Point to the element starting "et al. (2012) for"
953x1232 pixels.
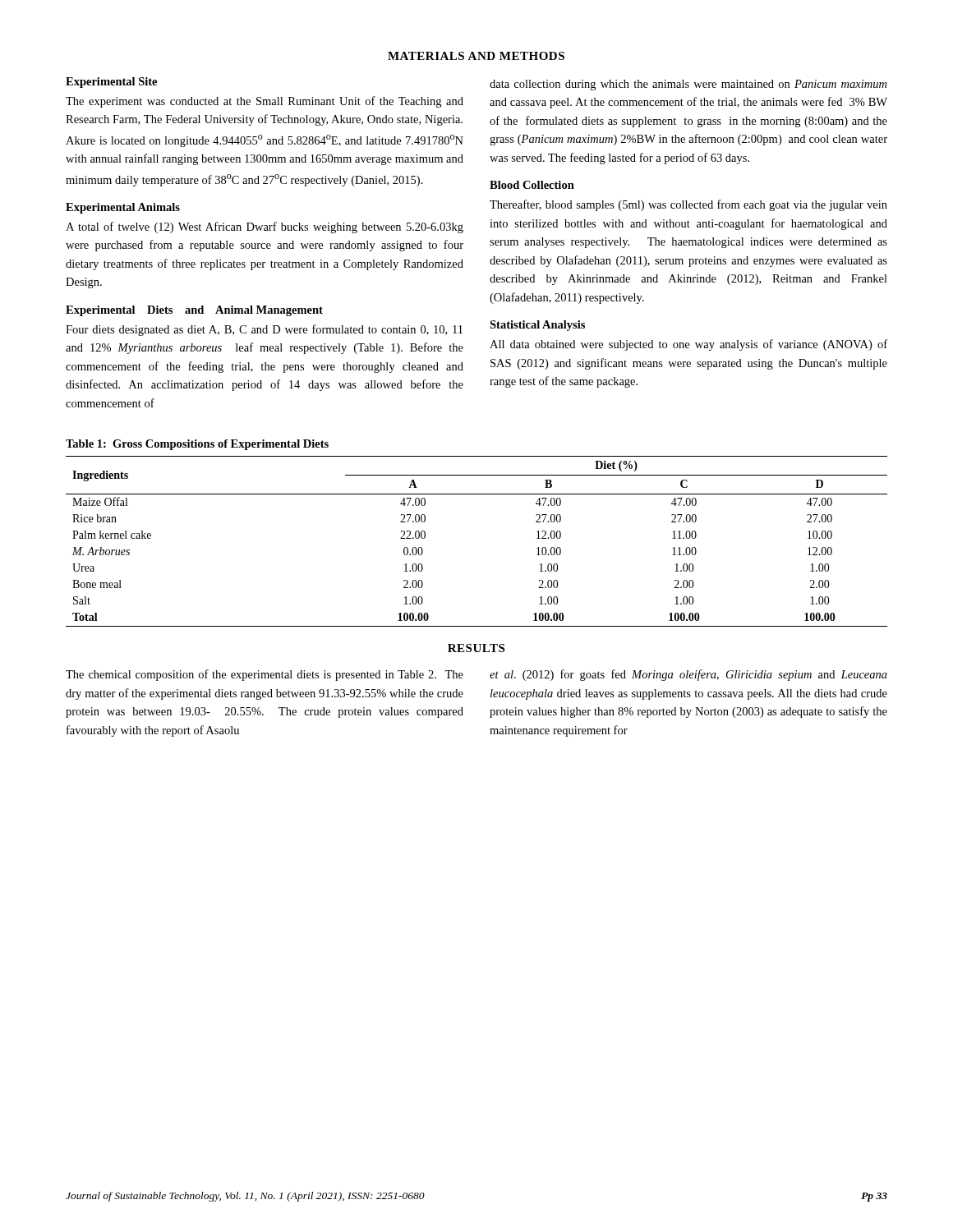click(688, 702)
